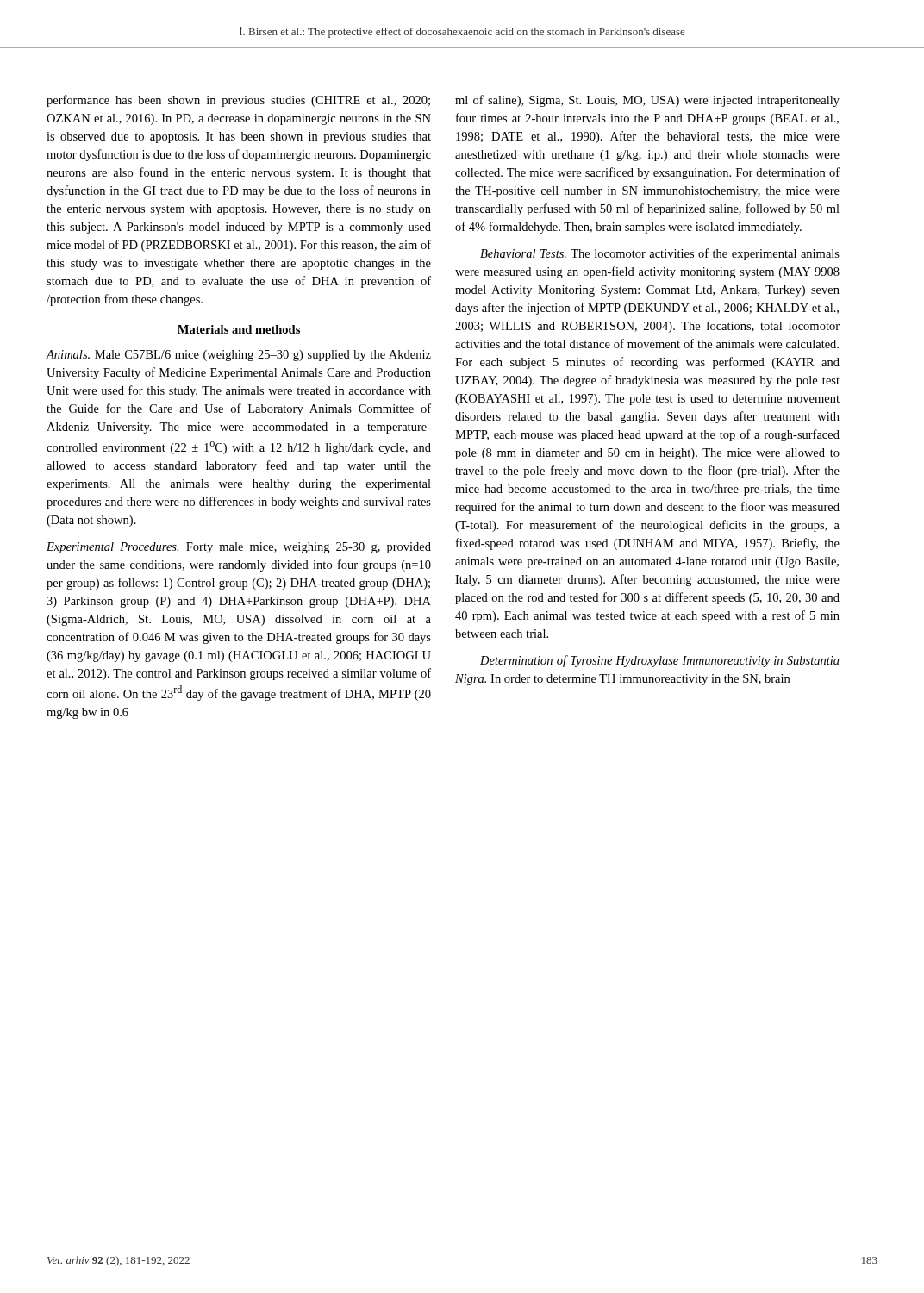924x1293 pixels.
Task: Click the passage that begins "Behavioral Tests. The locomotor activities"
Action: (x=647, y=444)
